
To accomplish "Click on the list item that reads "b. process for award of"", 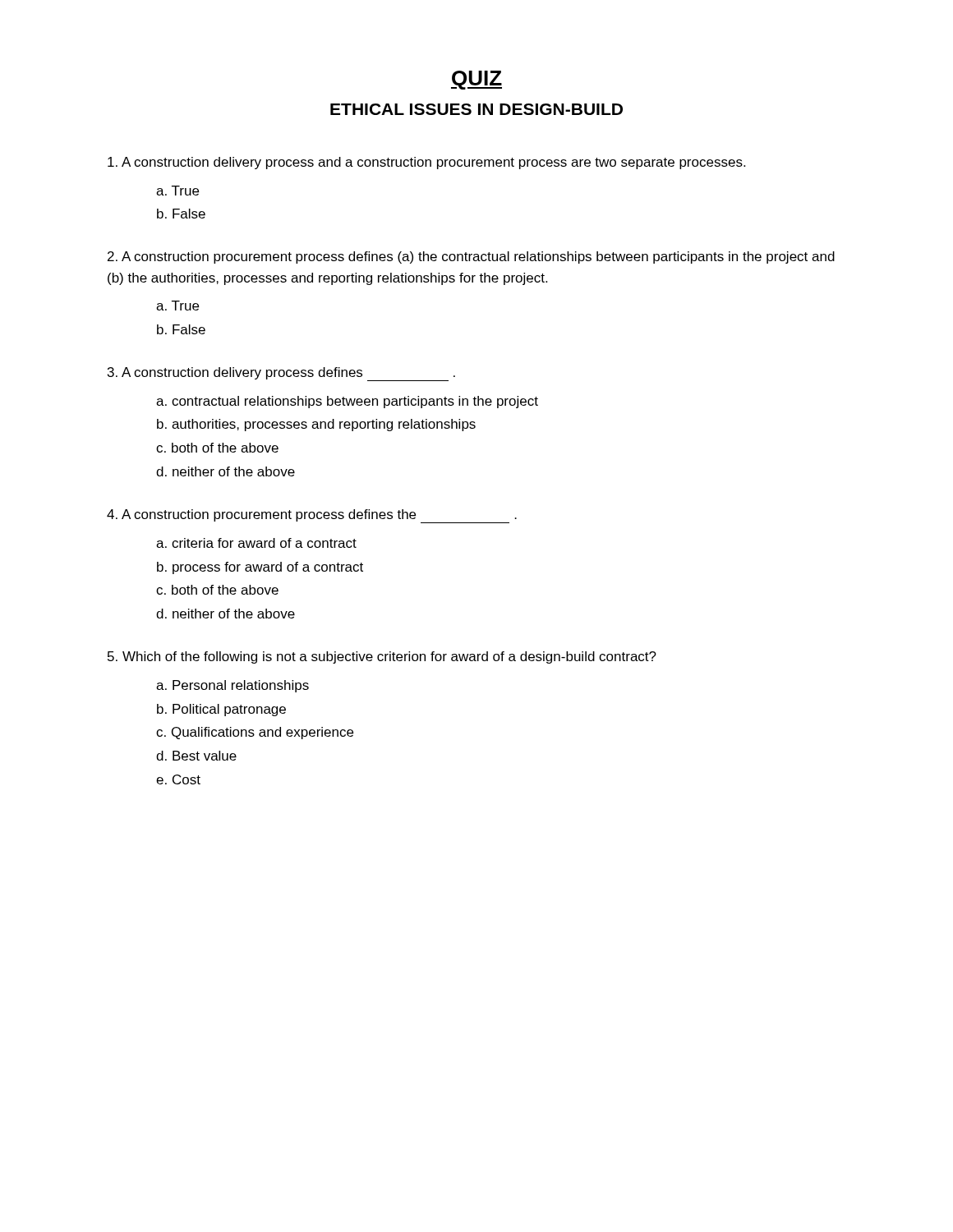I will (260, 567).
